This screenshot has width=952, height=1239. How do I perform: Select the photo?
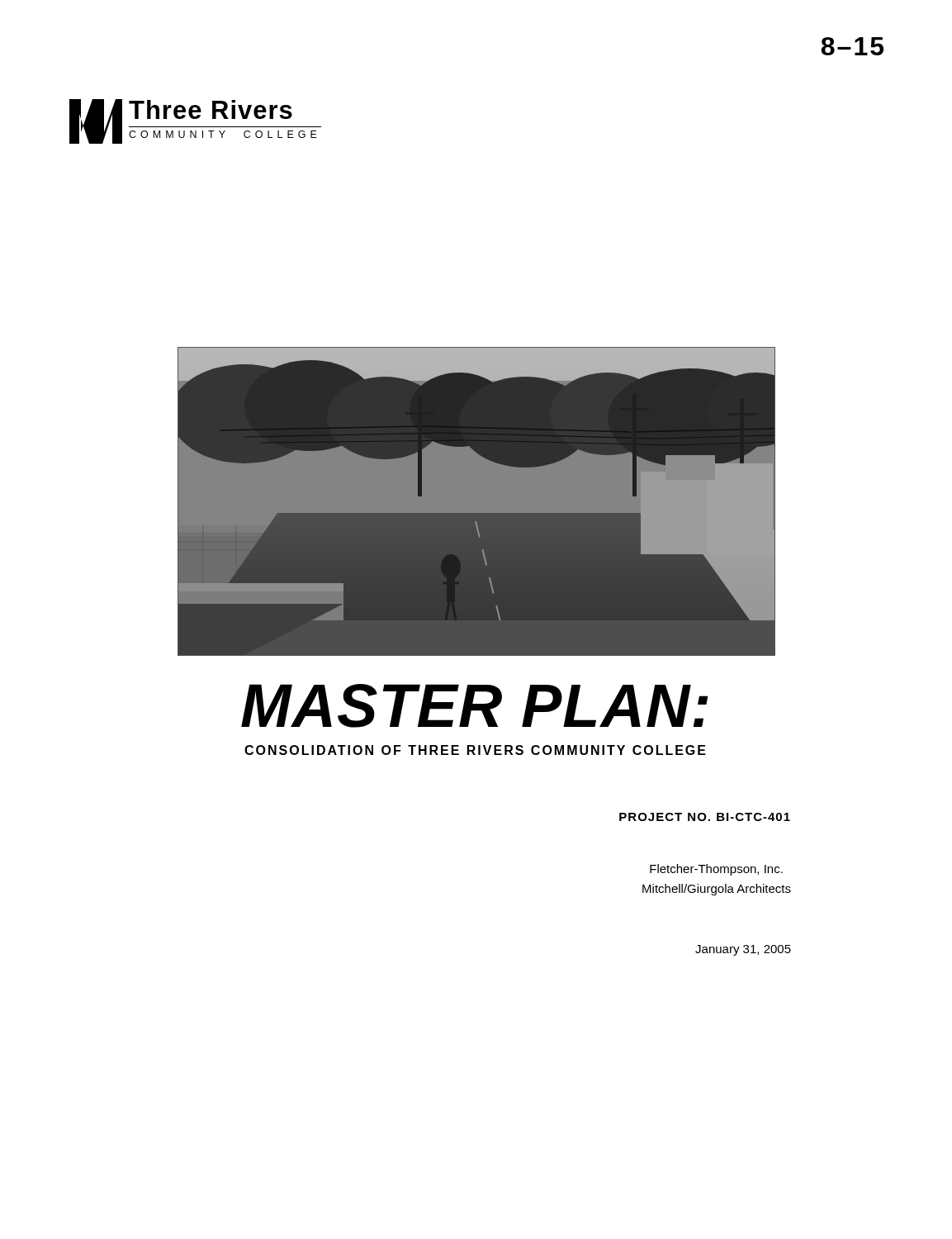coord(476,501)
